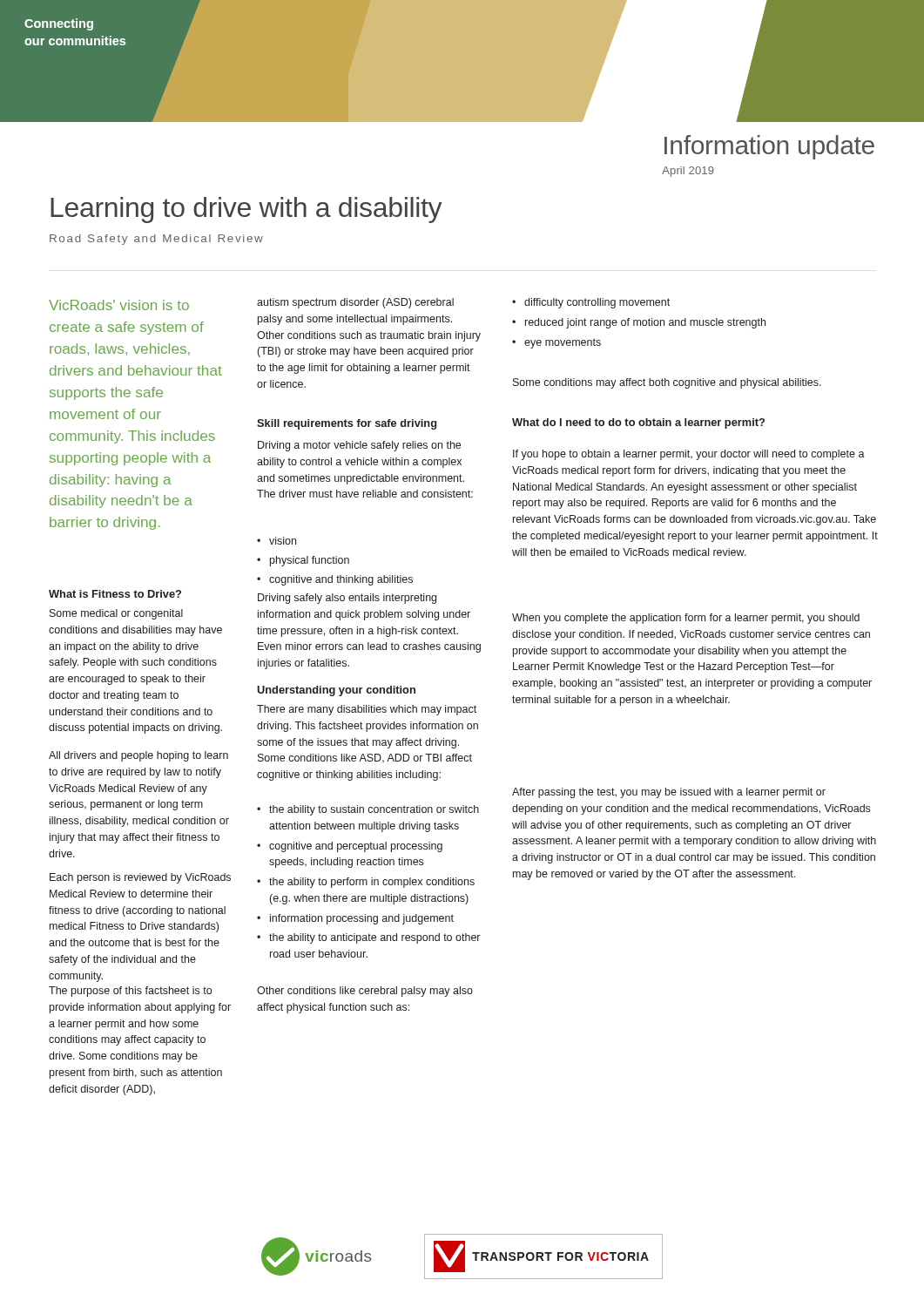Click the passage that begins "VicRoads' vision is to create"
Screen dimensions: 1307x924
click(x=140, y=414)
